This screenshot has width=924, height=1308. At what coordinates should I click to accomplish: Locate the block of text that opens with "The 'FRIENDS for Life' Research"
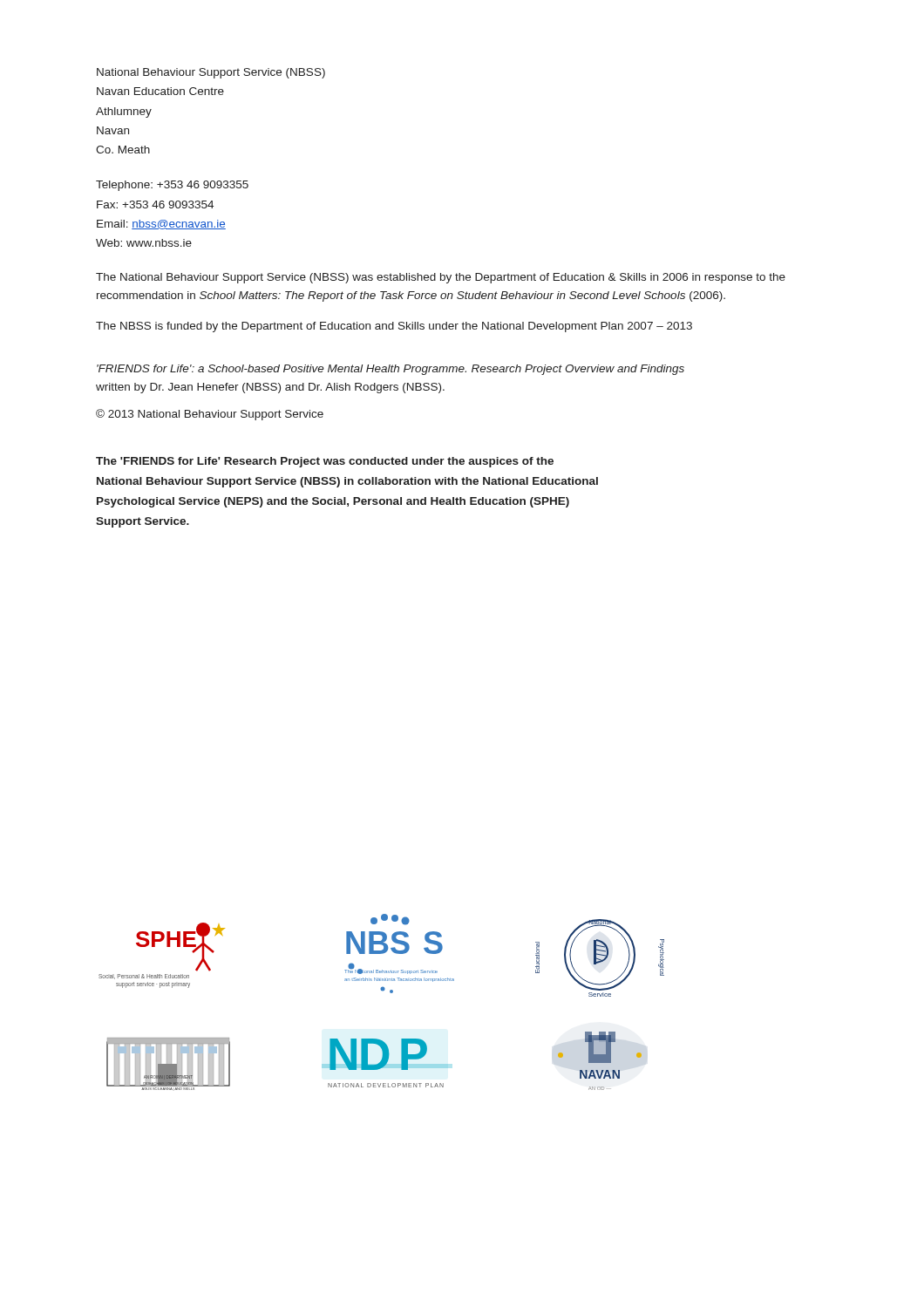point(347,491)
